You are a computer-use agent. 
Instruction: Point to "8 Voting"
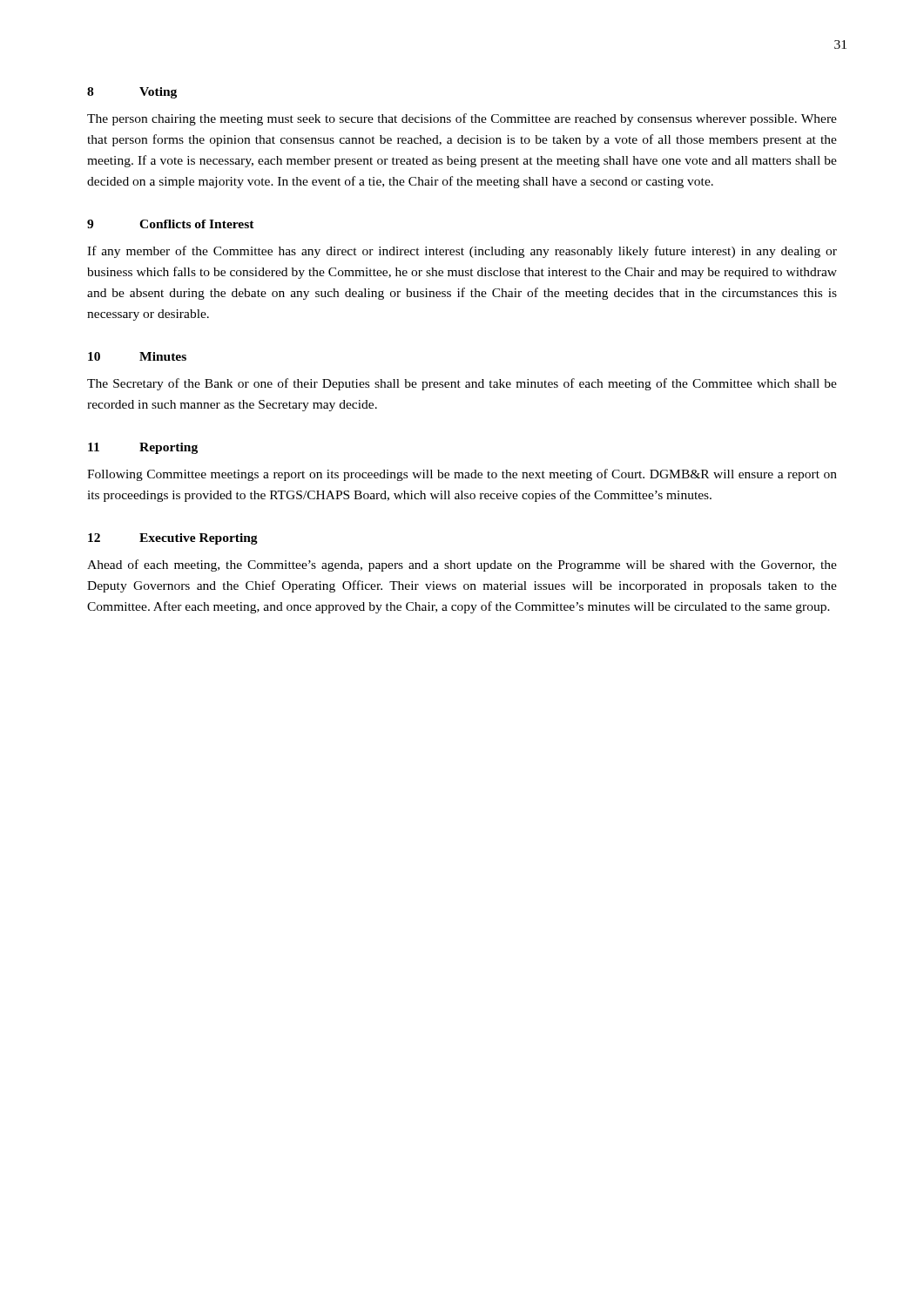click(132, 91)
